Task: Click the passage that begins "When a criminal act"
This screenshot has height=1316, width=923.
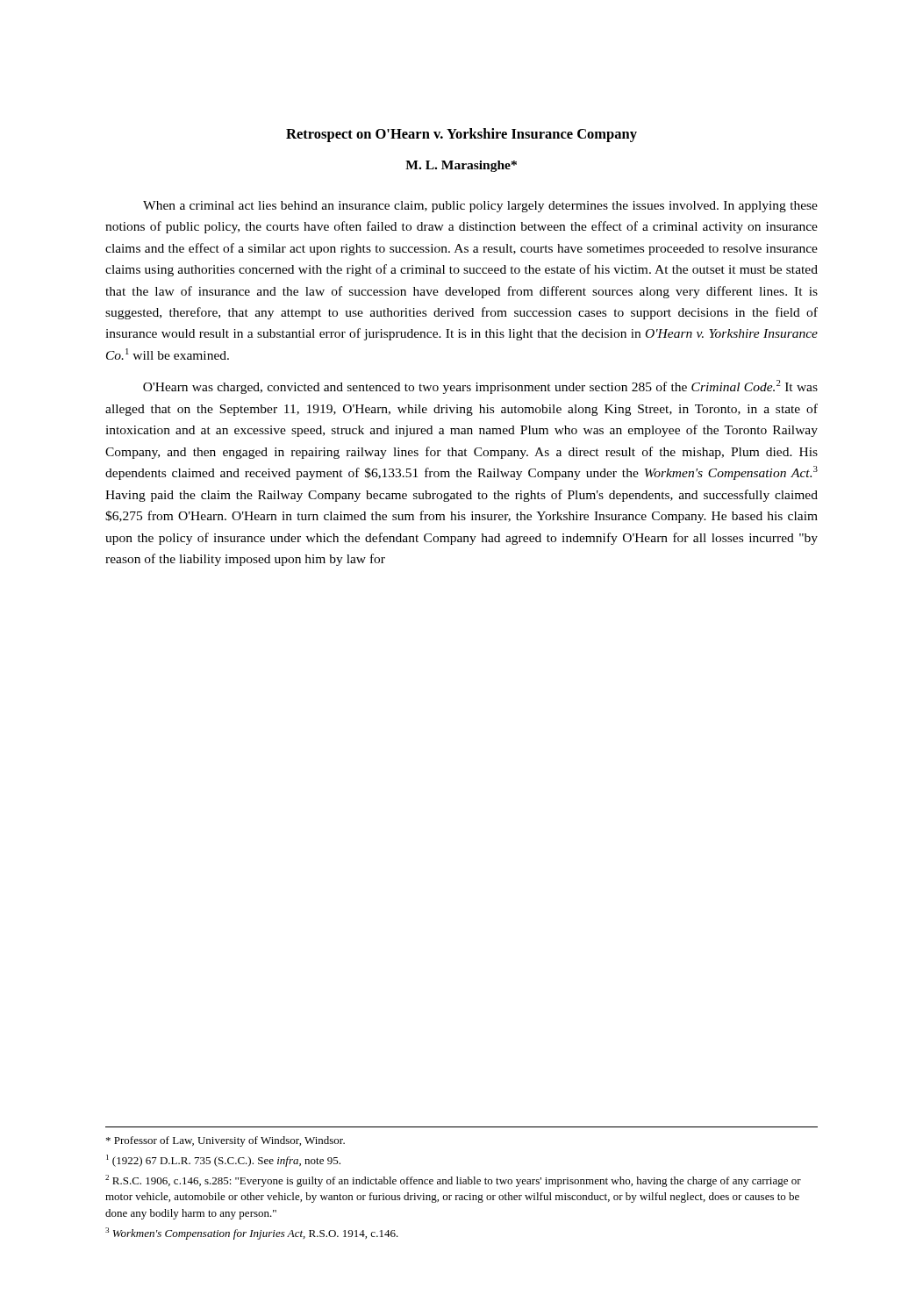Action: (462, 280)
